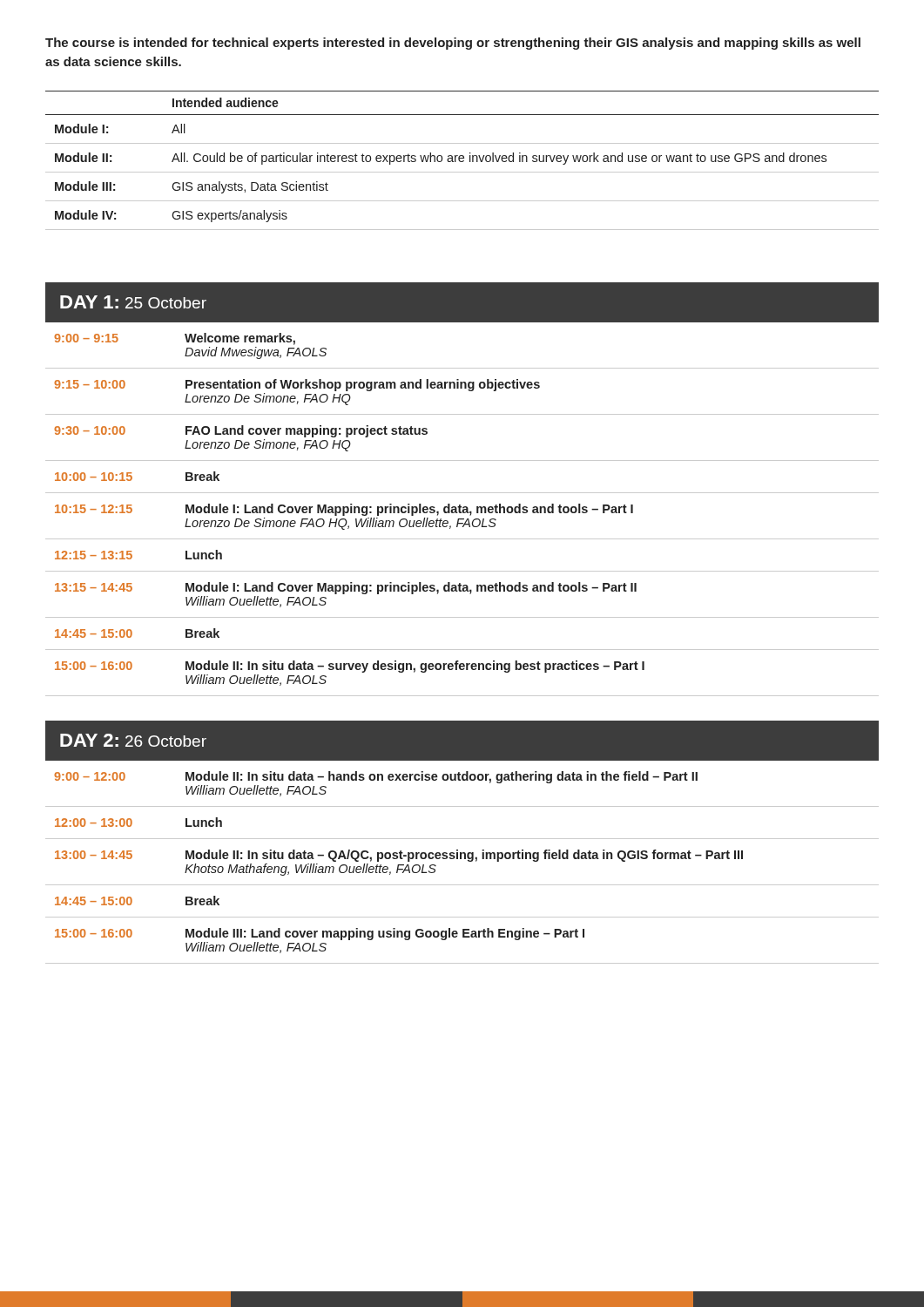Find "DAY 1: 25 October" on this page

[x=133, y=301]
